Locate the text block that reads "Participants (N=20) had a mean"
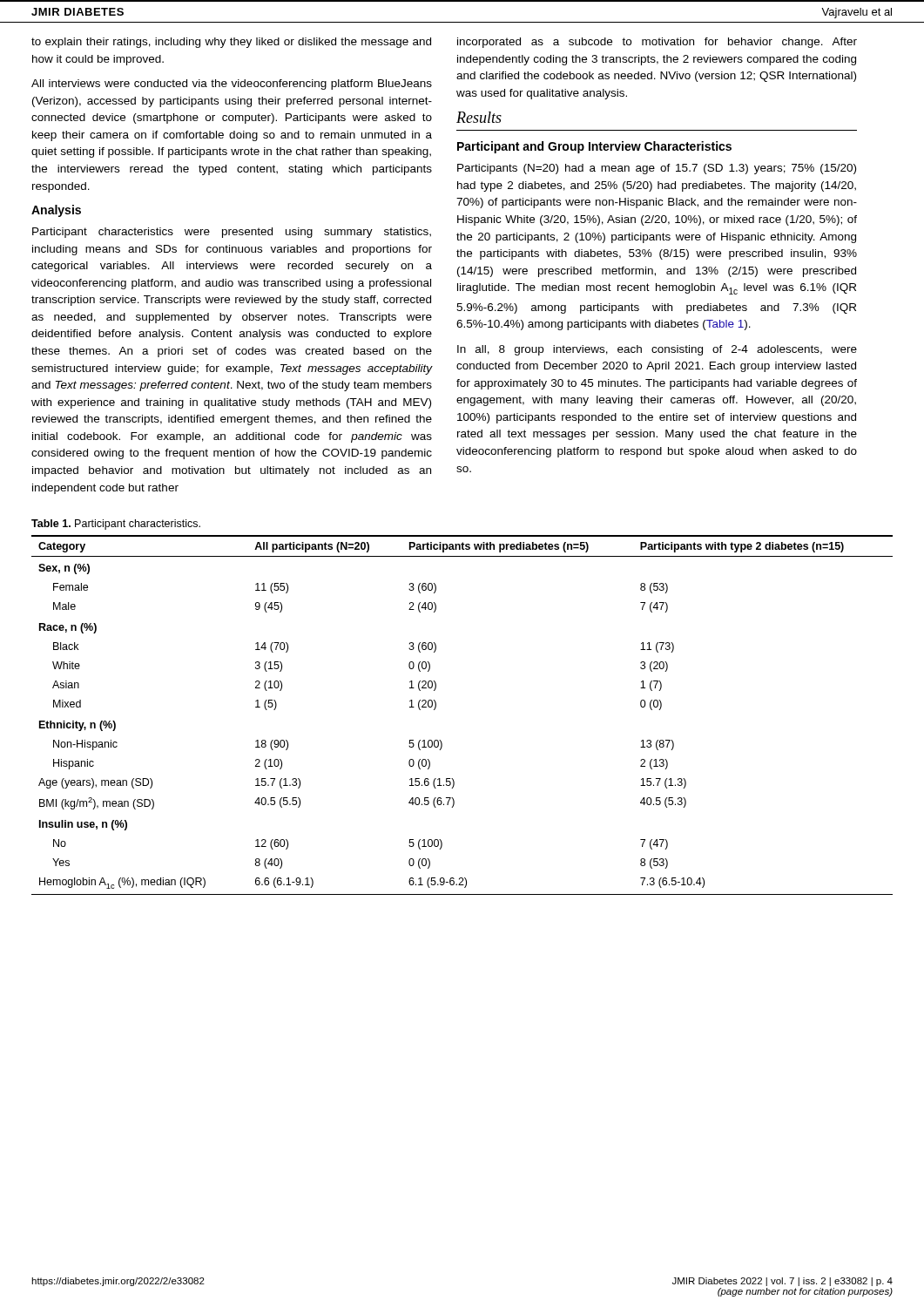924x1307 pixels. tap(657, 246)
